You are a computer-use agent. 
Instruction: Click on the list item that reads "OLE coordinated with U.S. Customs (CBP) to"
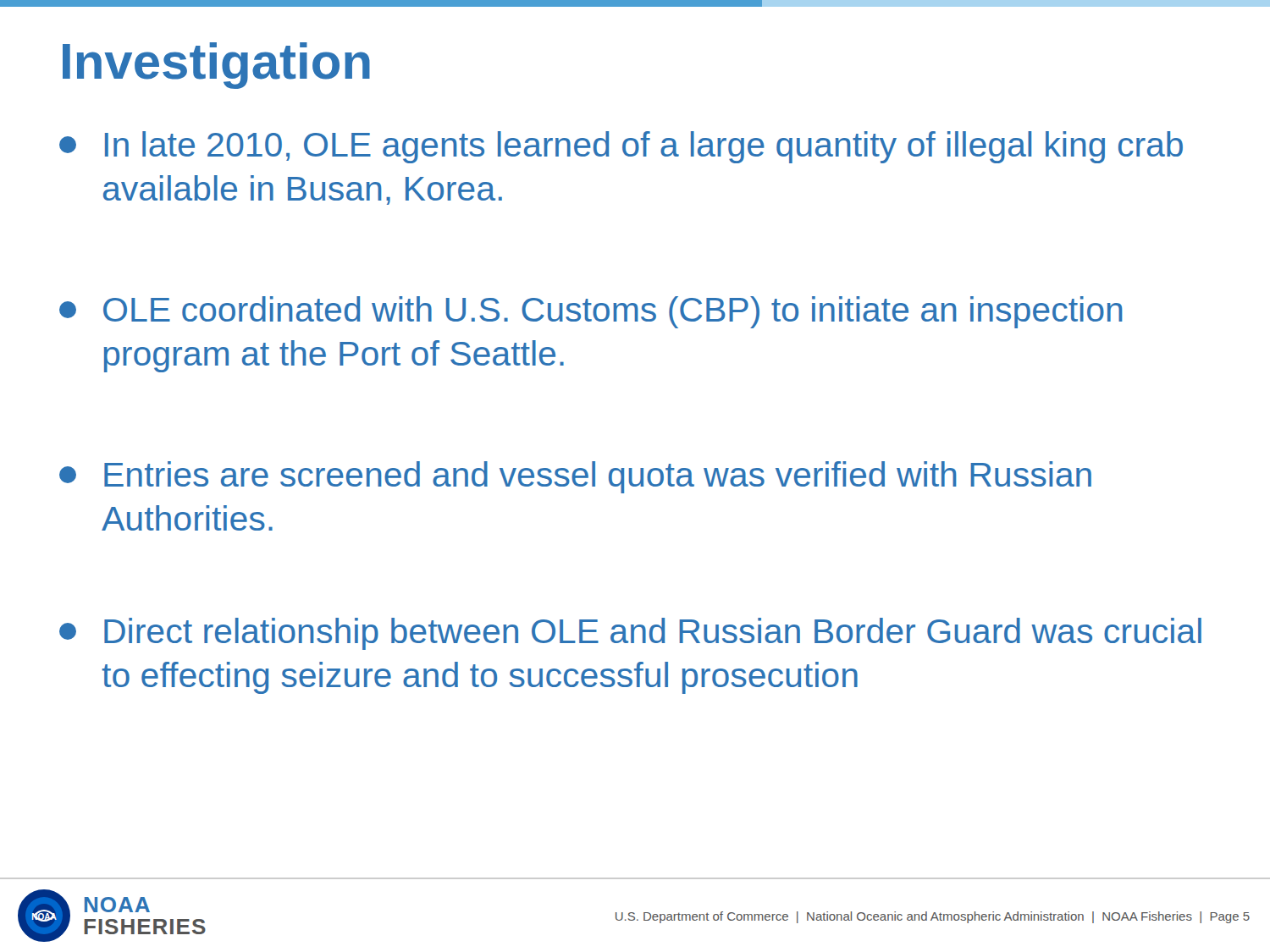pyautogui.click(x=635, y=332)
